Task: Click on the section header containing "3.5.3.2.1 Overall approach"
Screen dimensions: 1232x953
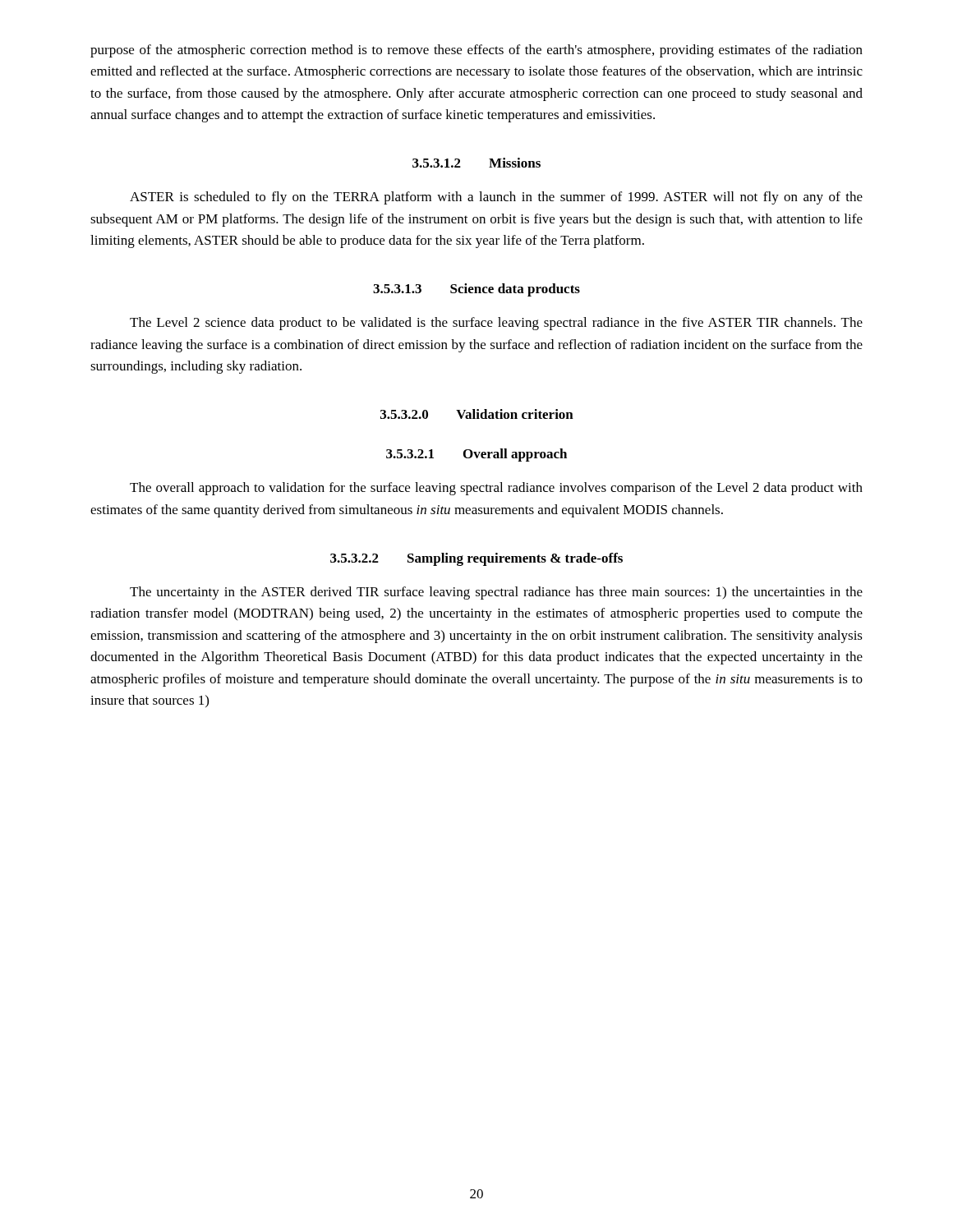Action: [476, 454]
